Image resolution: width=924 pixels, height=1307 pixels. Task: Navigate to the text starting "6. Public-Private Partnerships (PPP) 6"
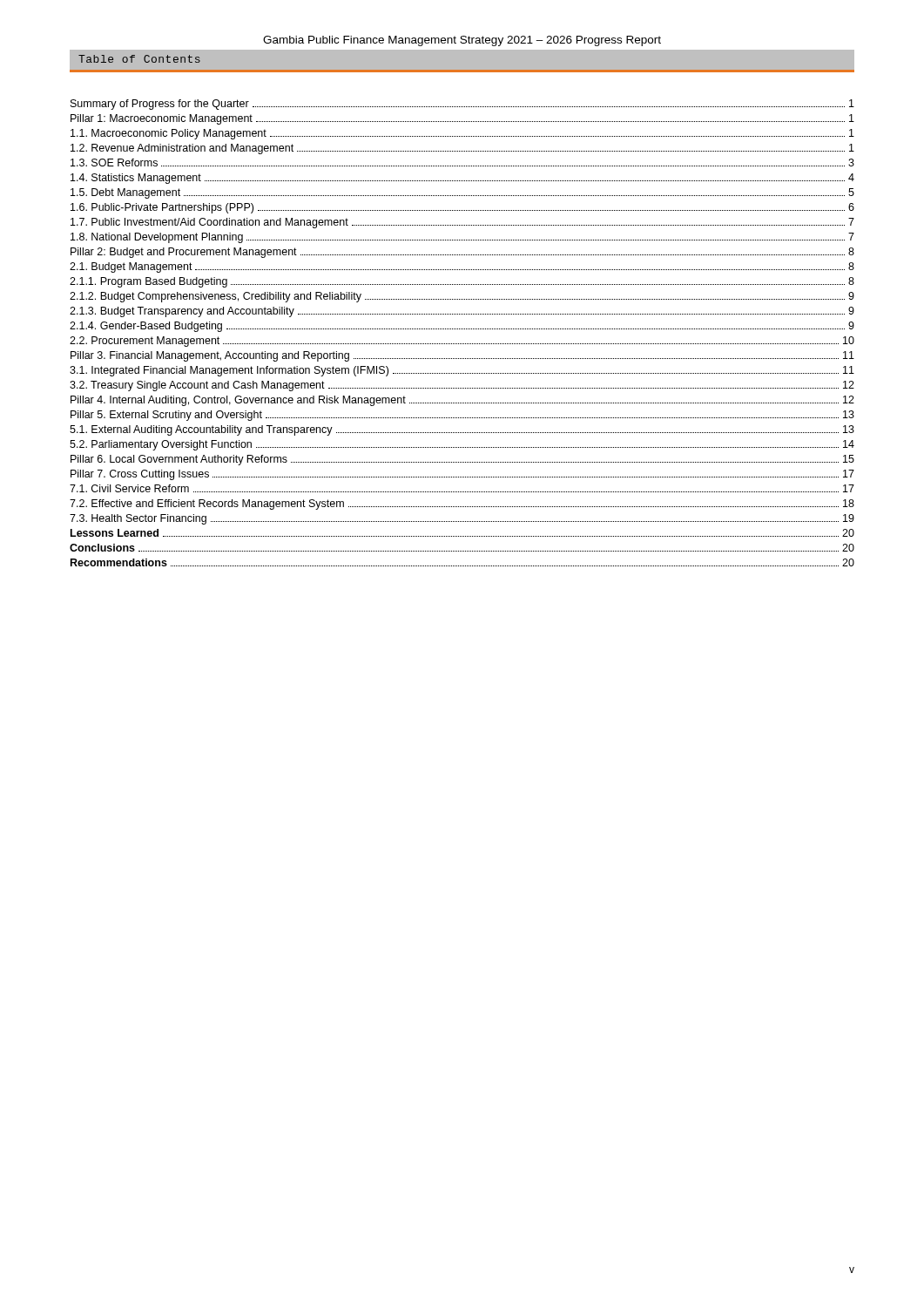pos(462,207)
